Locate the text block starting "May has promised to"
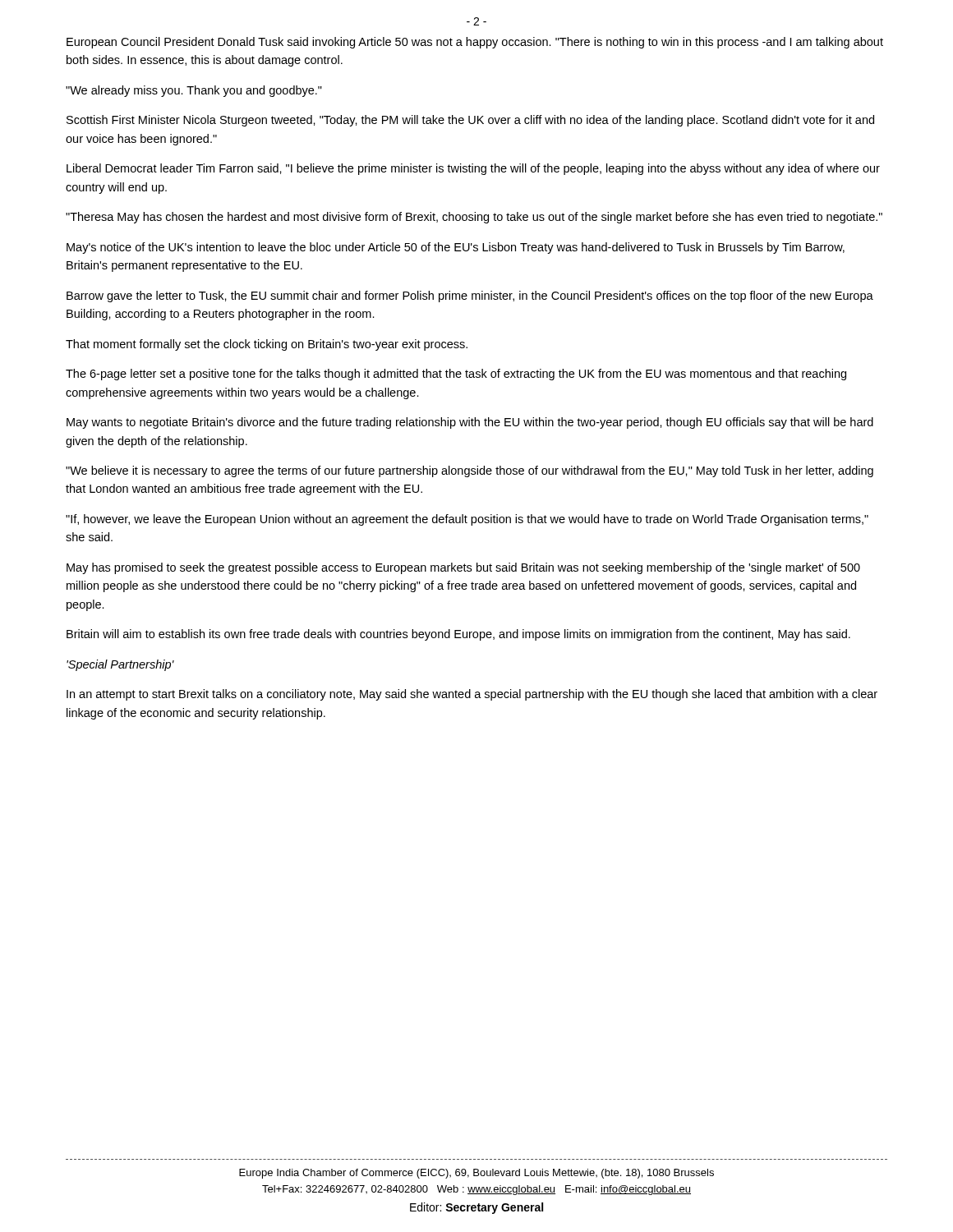The width and height of the screenshot is (953, 1232). (463, 586)
